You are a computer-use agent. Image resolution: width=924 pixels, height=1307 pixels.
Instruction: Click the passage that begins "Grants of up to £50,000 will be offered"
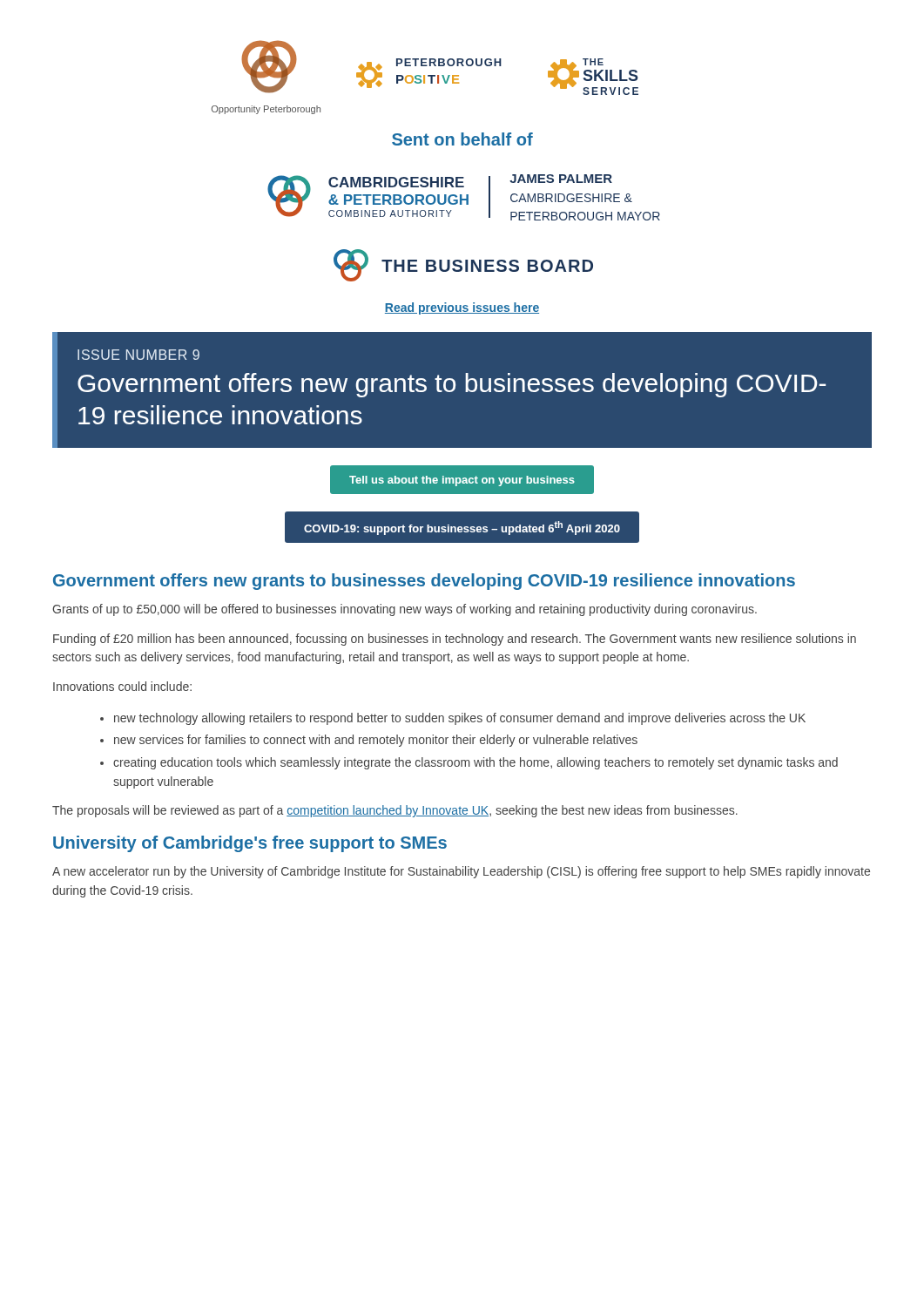[x=405, y=609]
